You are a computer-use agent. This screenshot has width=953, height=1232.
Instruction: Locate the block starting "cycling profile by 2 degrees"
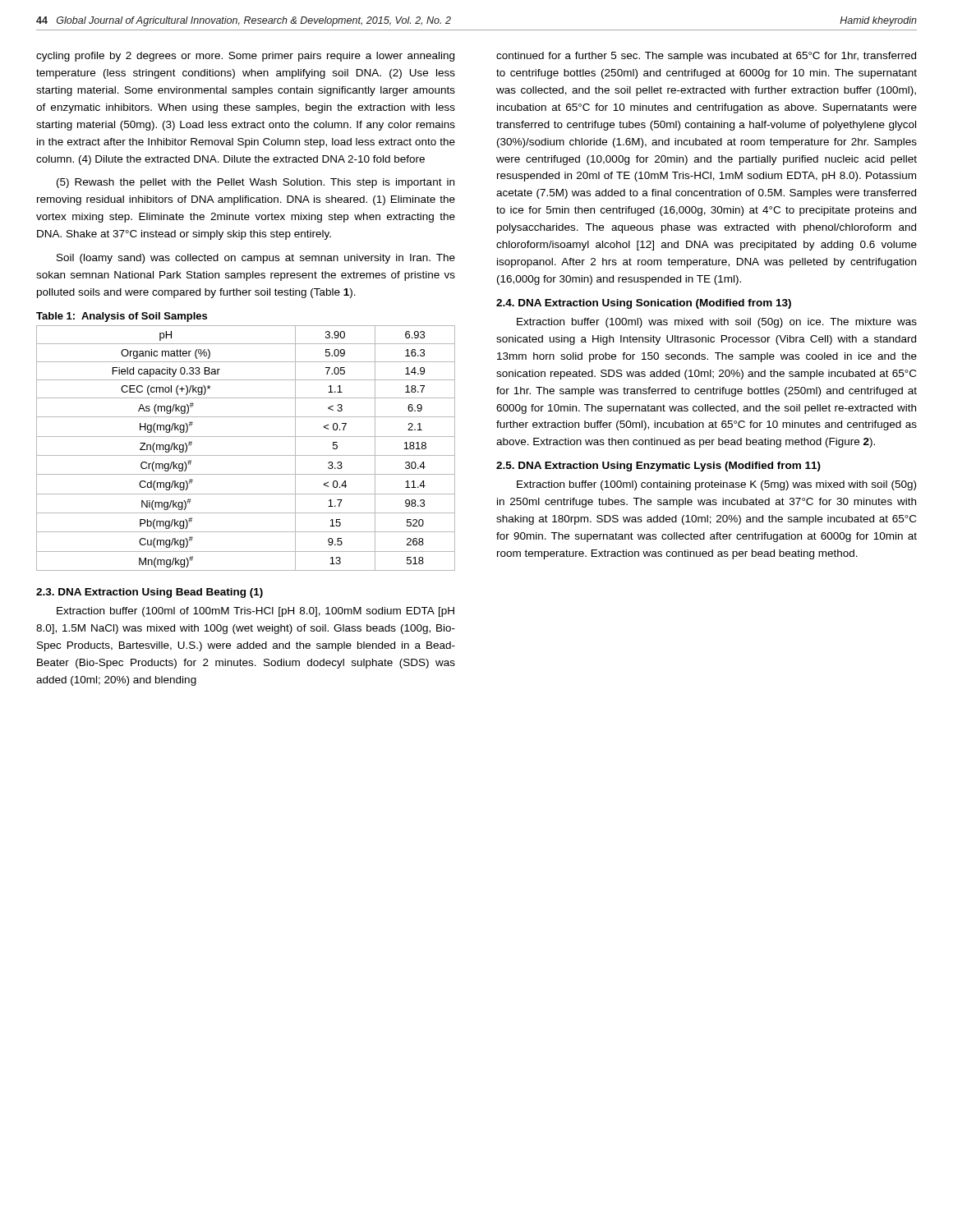tap(246, 108)
